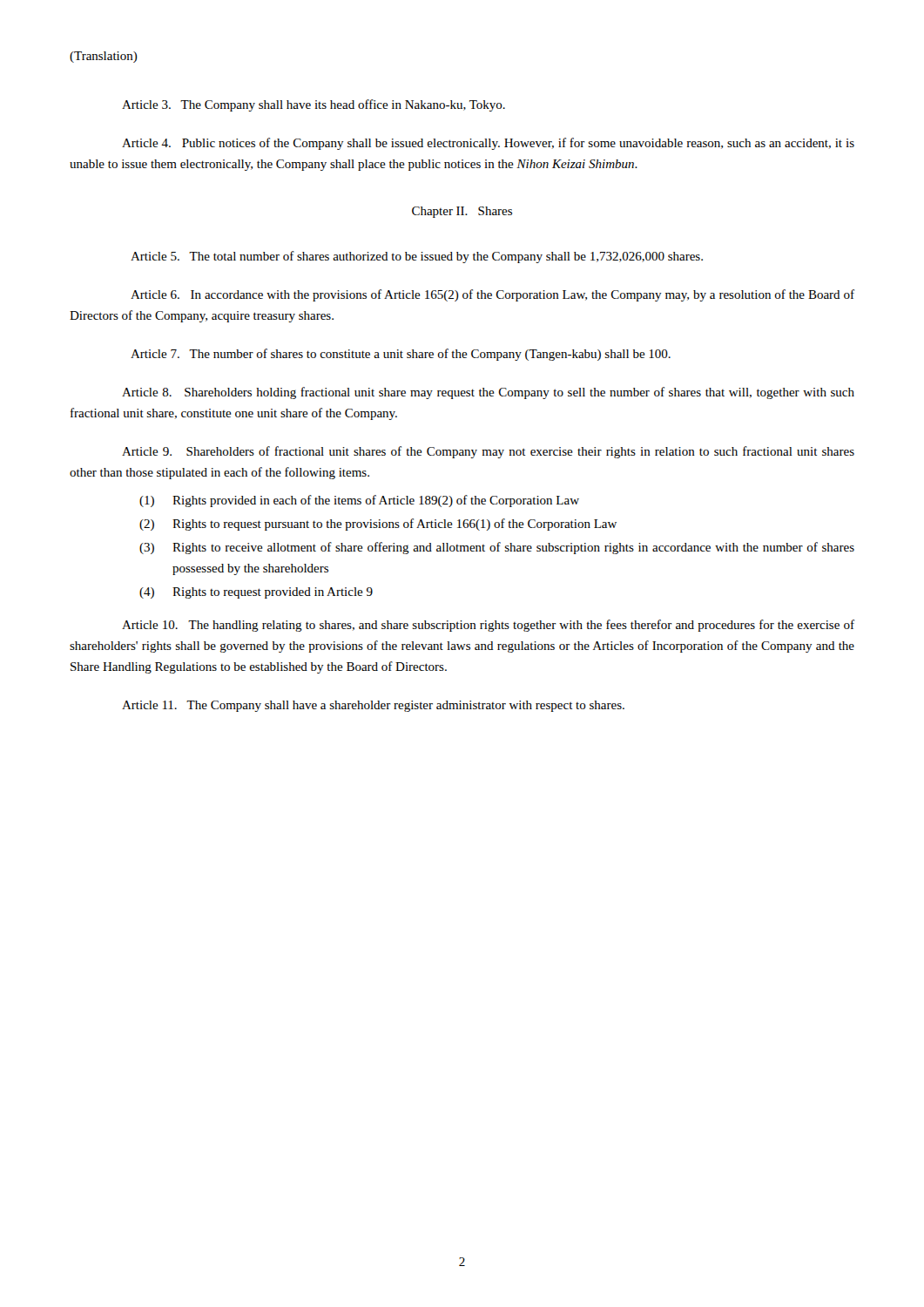Viewport: 924px width, 1307px height.
Task: Find the text block with the text "Article 9. Shareholders of fractional unit"
Action: pyautogui.click(x=462, y=462)
